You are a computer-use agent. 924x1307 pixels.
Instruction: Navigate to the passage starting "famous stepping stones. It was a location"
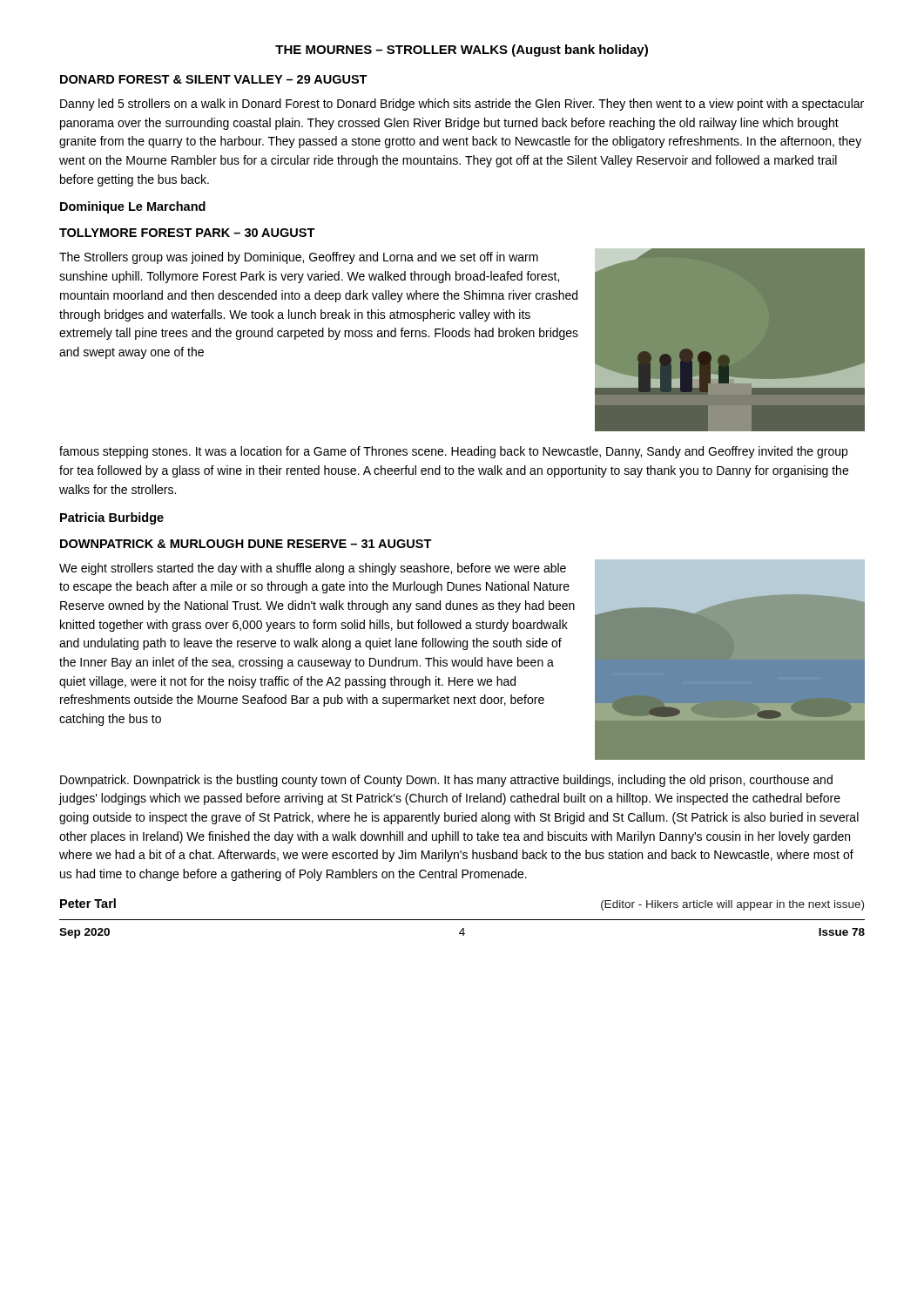click(454, 471)
